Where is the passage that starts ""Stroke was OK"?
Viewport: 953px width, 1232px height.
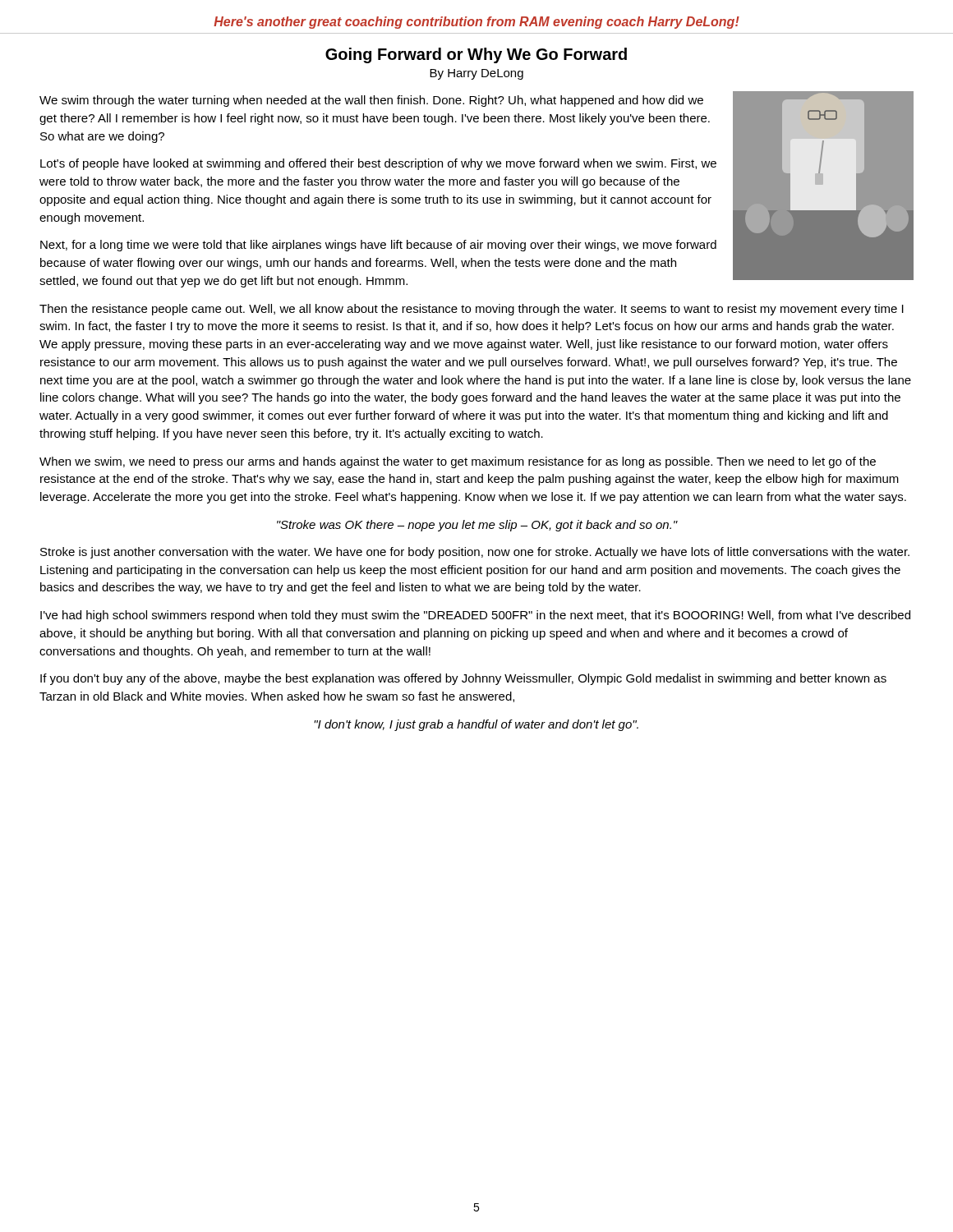(476, 524)
